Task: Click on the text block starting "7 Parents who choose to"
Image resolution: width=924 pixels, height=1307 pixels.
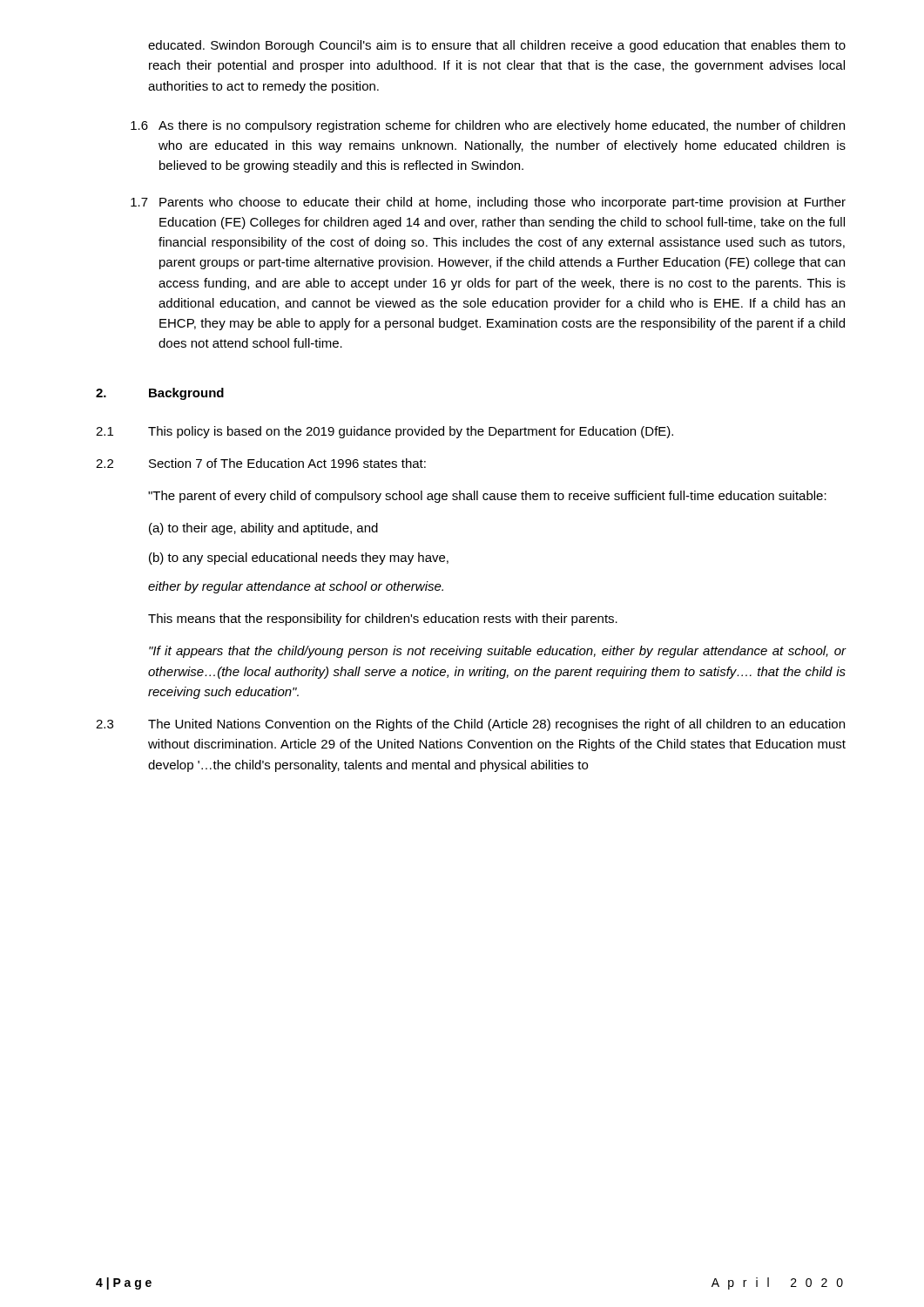Action: 471,272
